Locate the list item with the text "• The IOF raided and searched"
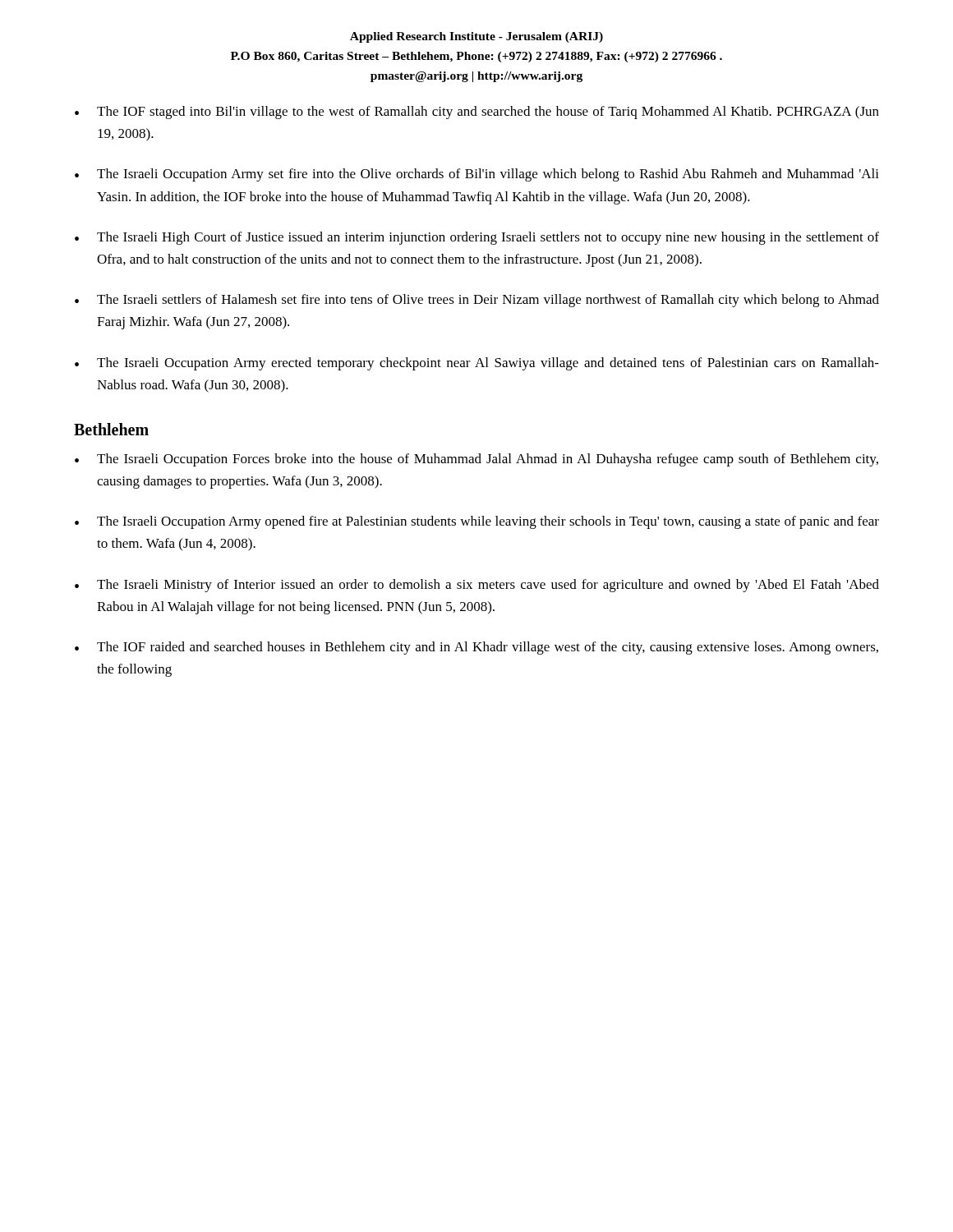The image size is (953, 1232). tap(476, 658)
